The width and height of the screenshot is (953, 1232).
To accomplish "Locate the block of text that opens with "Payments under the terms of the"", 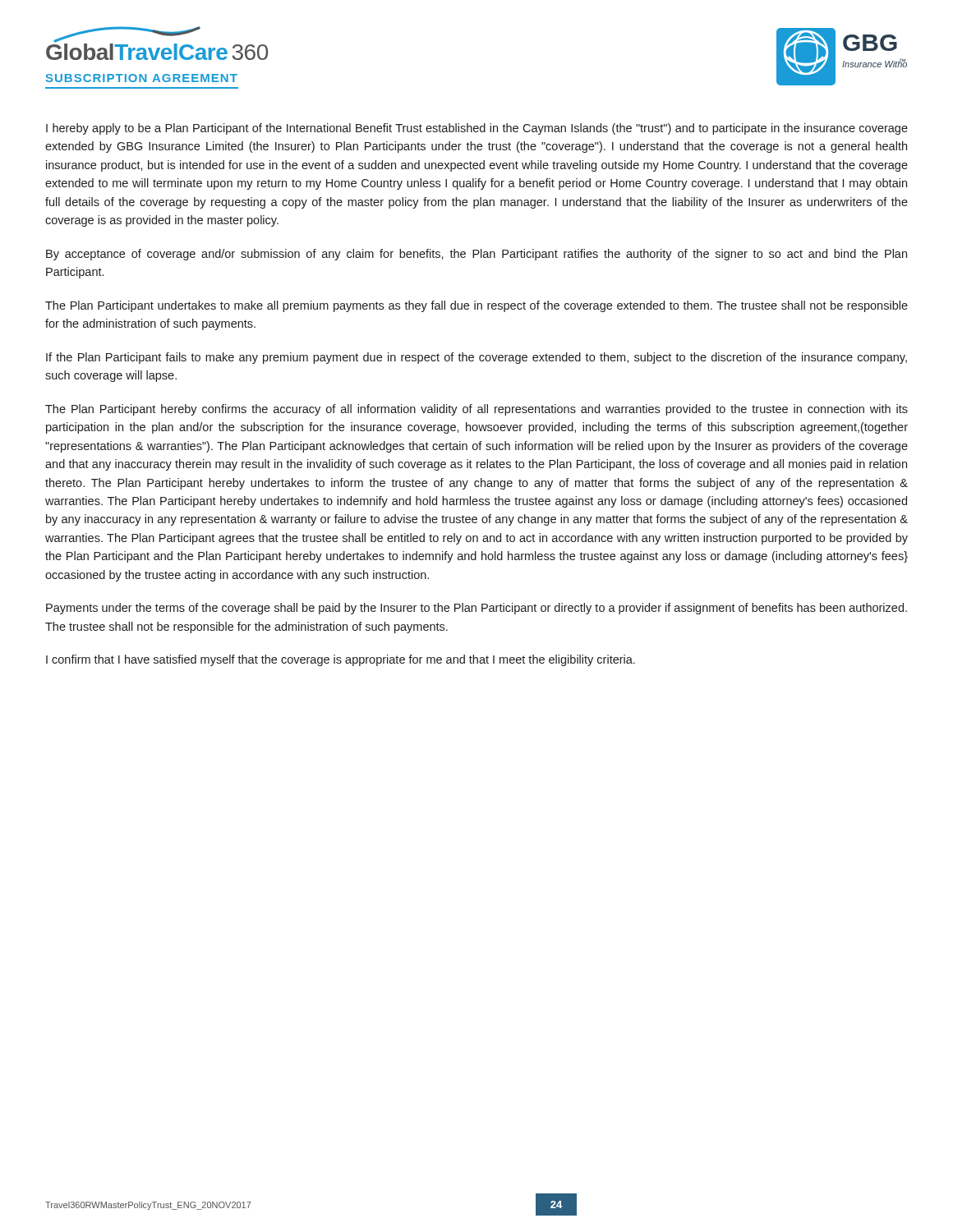I will (x=476, y=617).
